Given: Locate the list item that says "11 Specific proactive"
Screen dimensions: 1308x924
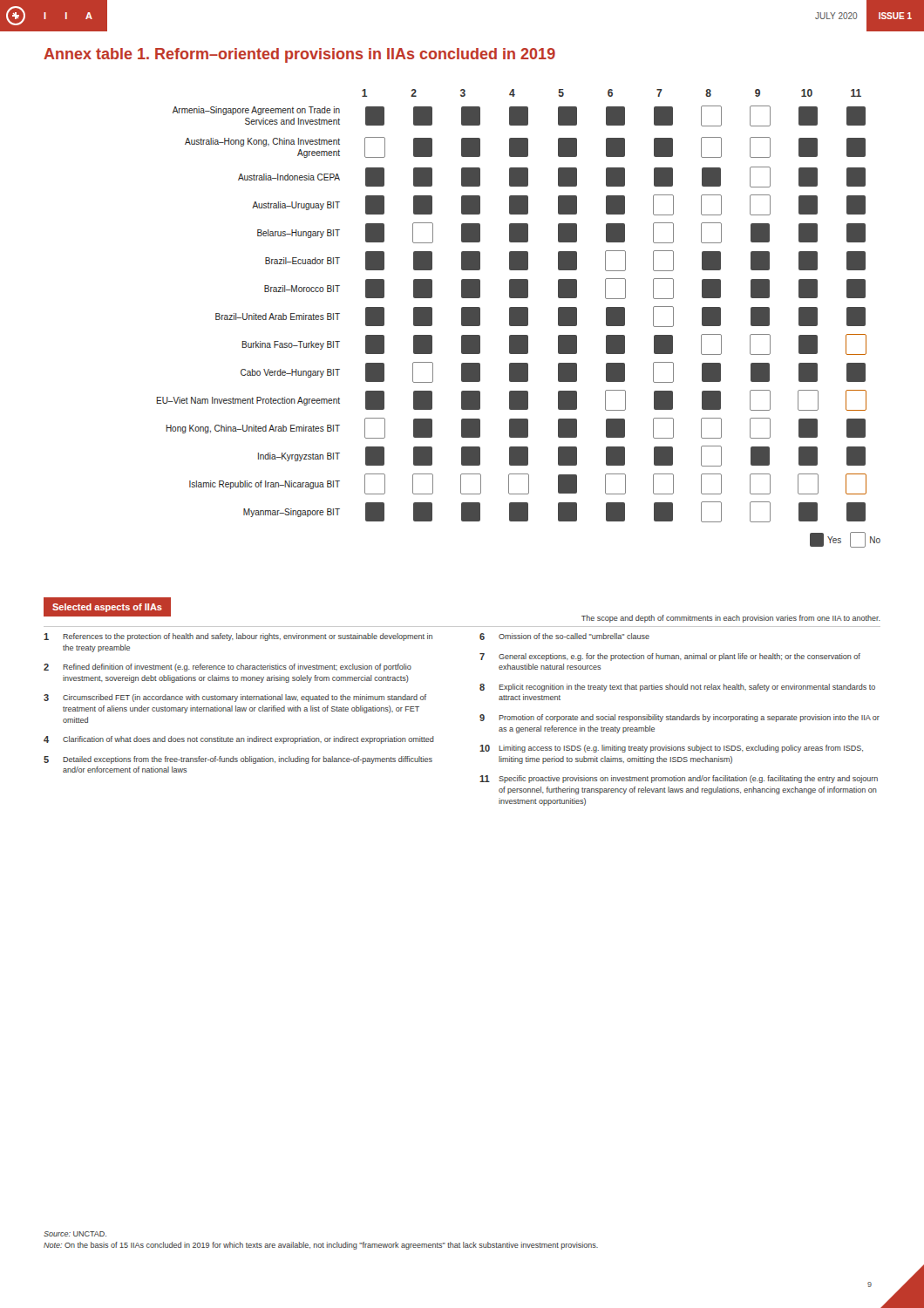Looking at the screenshot, I should pos(680,790).
